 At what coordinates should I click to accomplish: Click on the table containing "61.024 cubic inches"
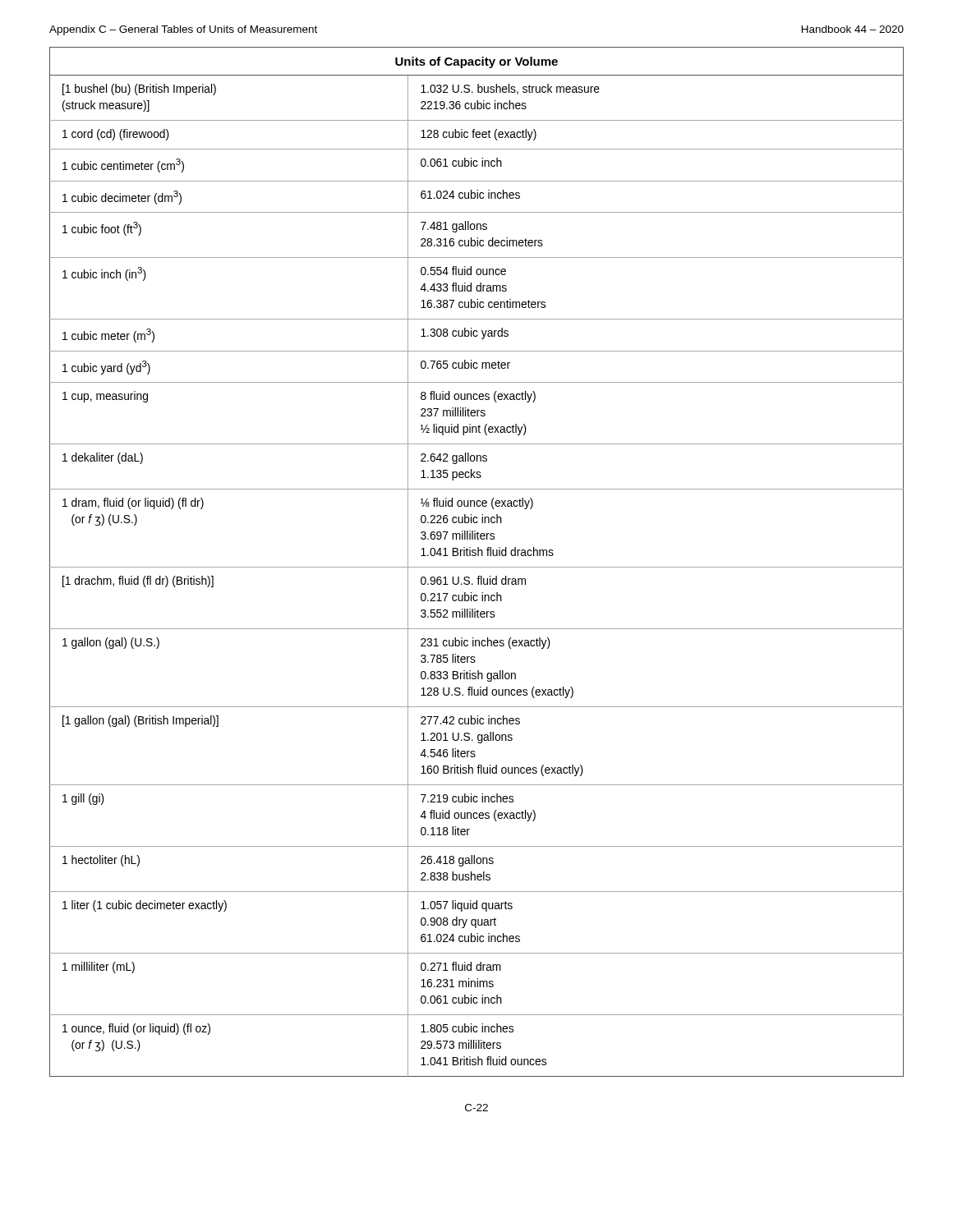click(476, 570)
